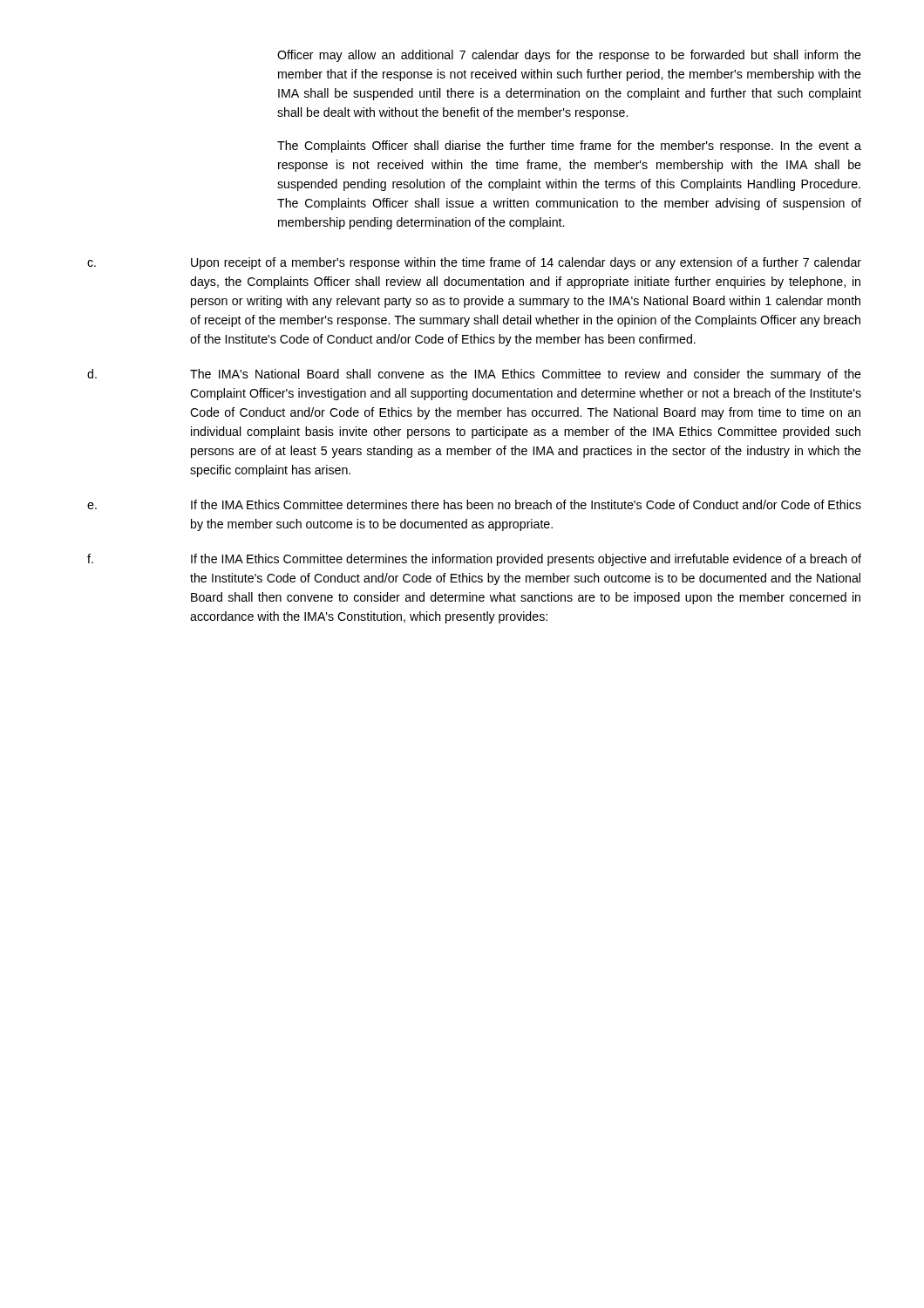The image size is (924, 1308).
Task: Point to the block beginning "The Complaints Officer shall"
Action: (x=569, y=184)
